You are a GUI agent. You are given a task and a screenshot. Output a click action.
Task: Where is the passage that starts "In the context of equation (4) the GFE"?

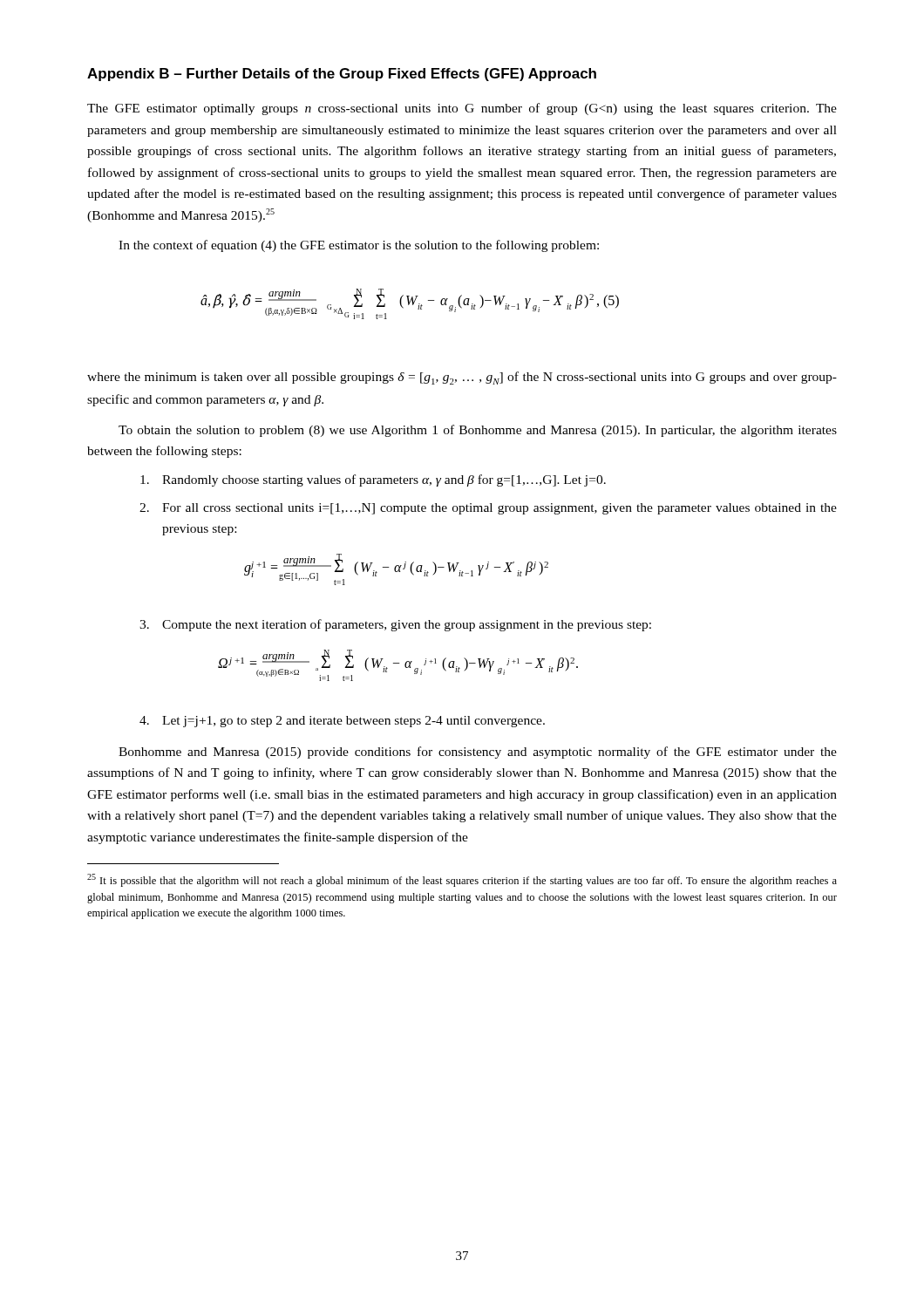point(359,245)
